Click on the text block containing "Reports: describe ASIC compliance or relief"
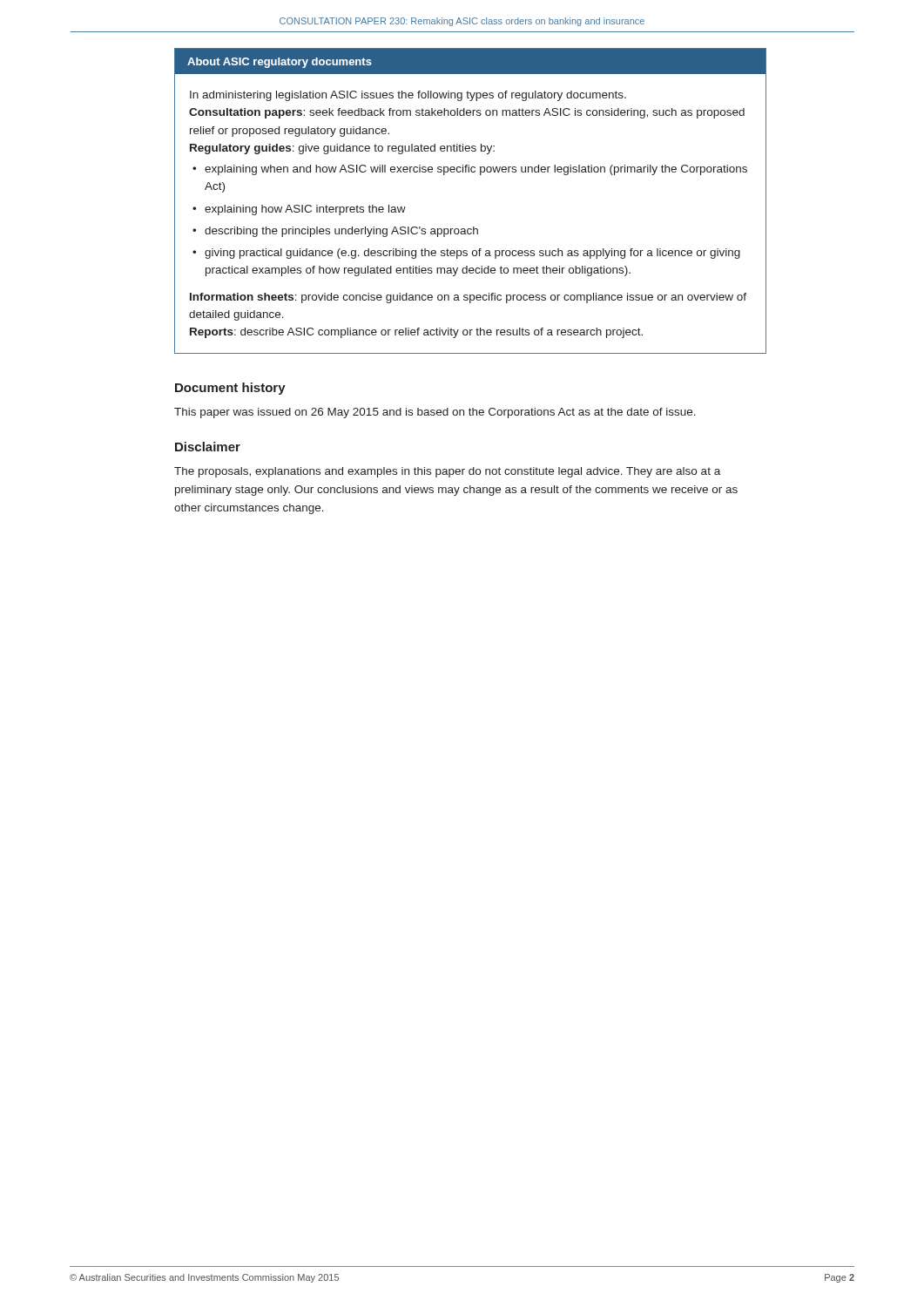The height and width of the screenshot is (1307, 924). coord(470,332)
